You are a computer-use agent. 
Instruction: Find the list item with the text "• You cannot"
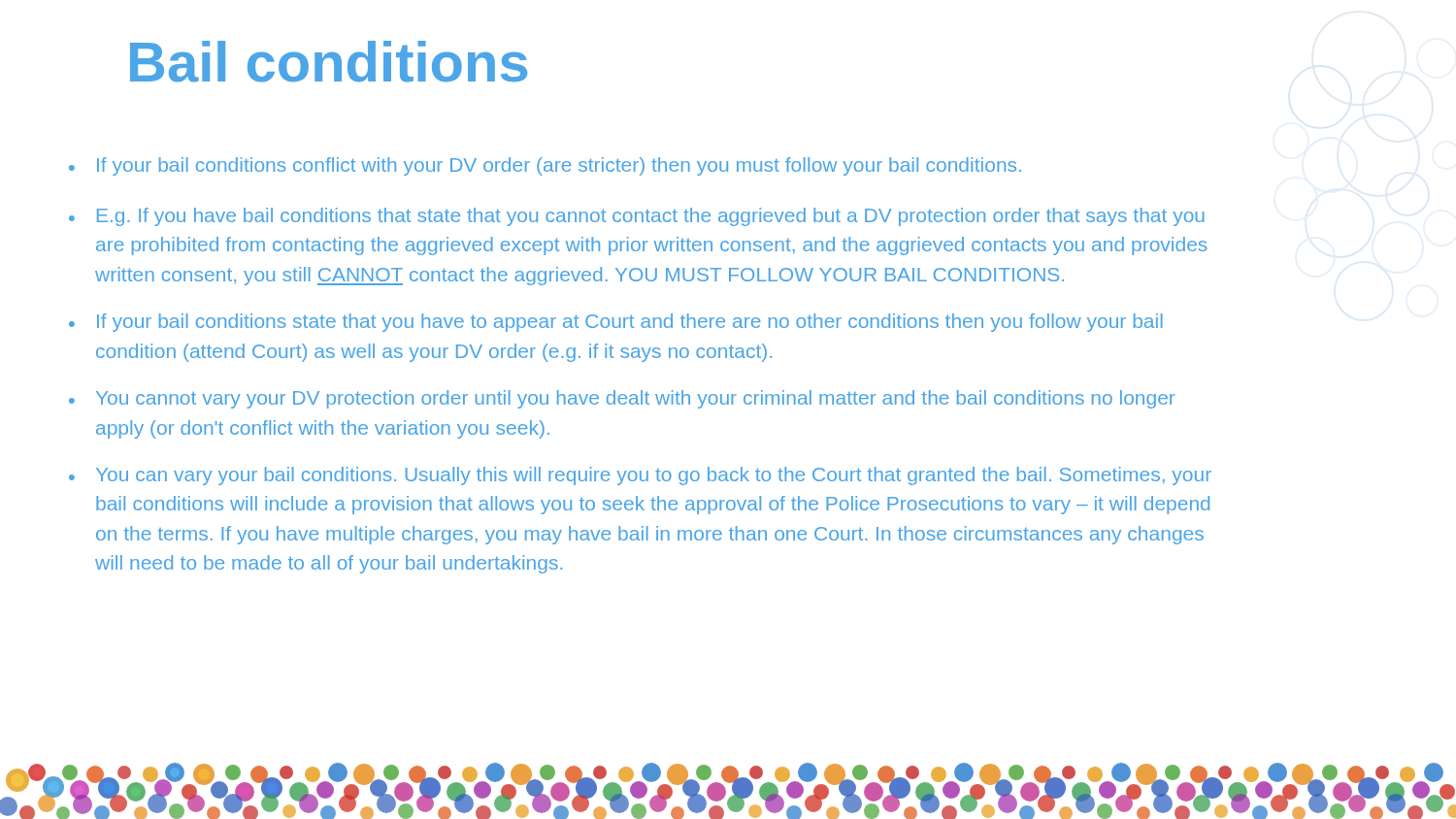[641, 413]
